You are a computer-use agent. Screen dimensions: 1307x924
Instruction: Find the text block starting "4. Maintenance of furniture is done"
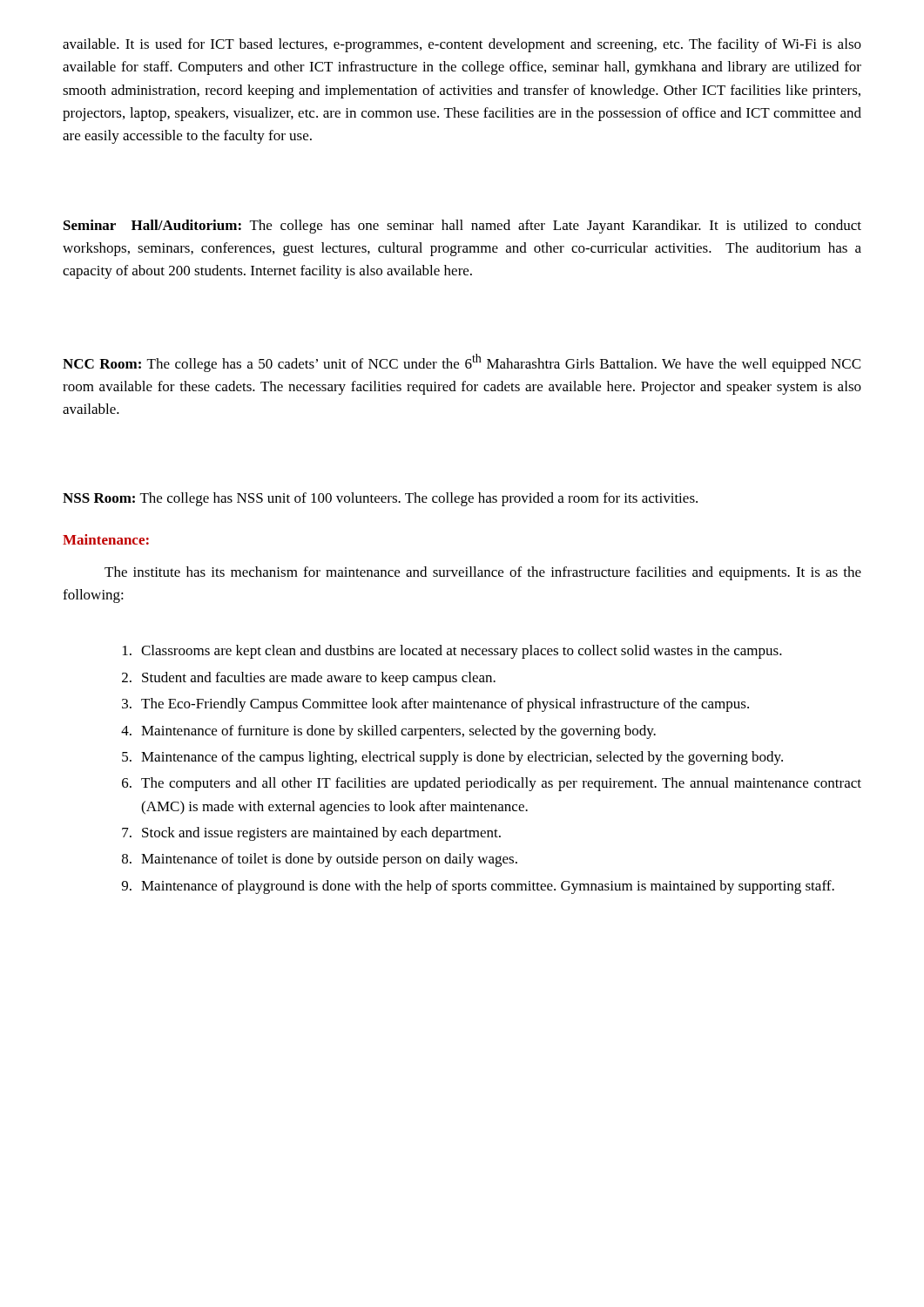[483, 731]
